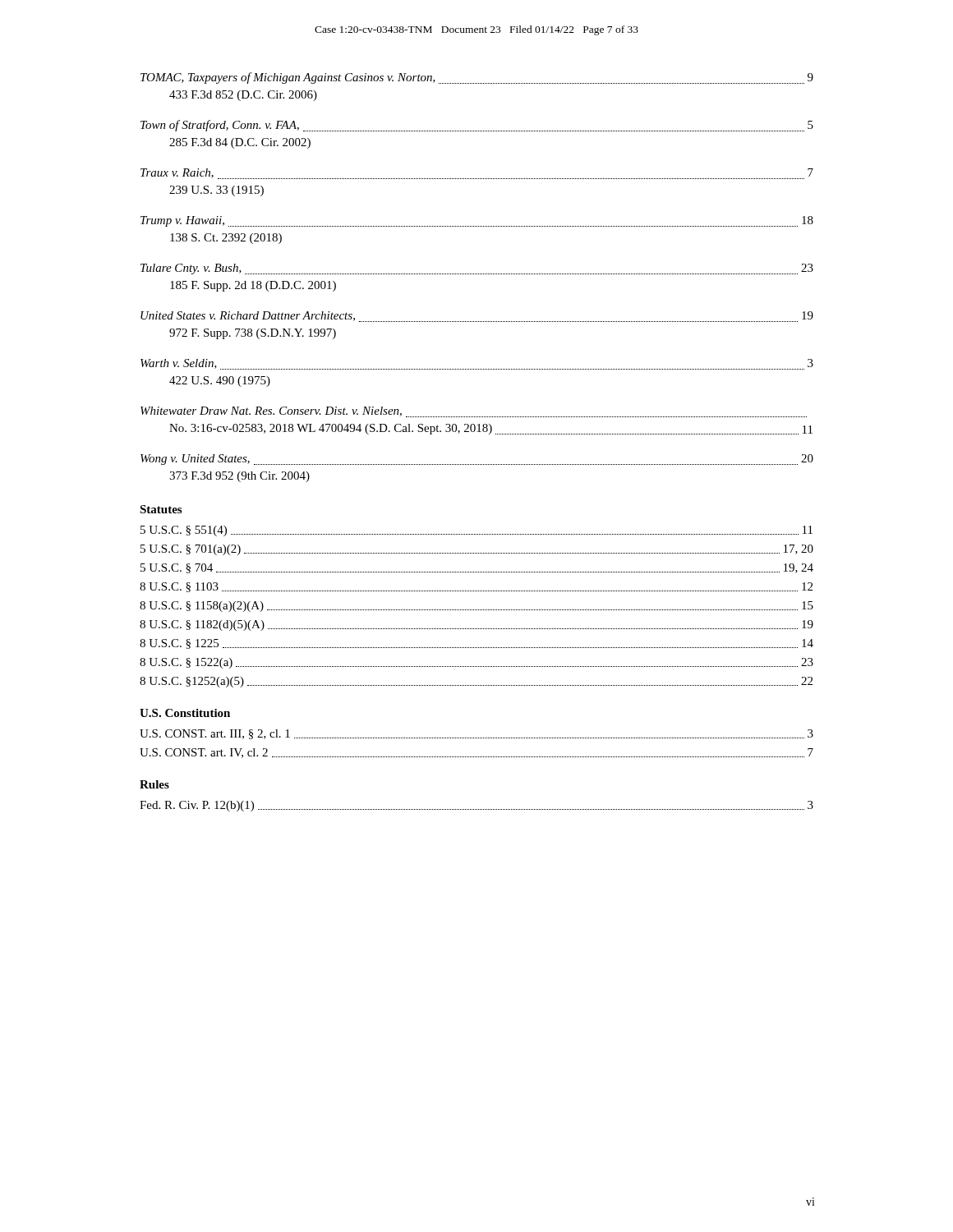The width and height of the screenshot is (953, 1232).
Task: Locate the text "5 U.S.C. § 704 19, 24"
Action: [x=476, y=568]
